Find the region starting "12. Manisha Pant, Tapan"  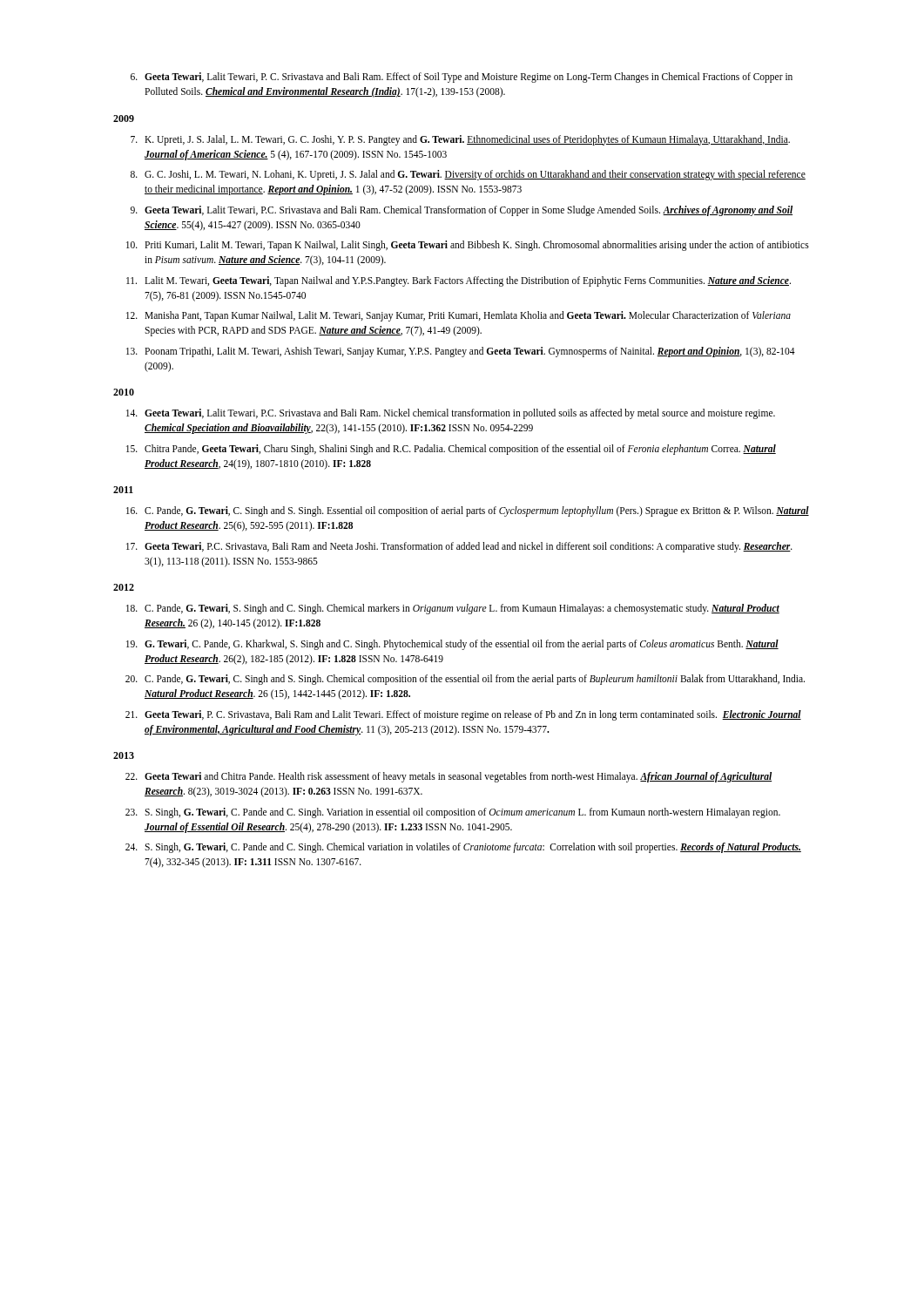click(x=462, y=323)
